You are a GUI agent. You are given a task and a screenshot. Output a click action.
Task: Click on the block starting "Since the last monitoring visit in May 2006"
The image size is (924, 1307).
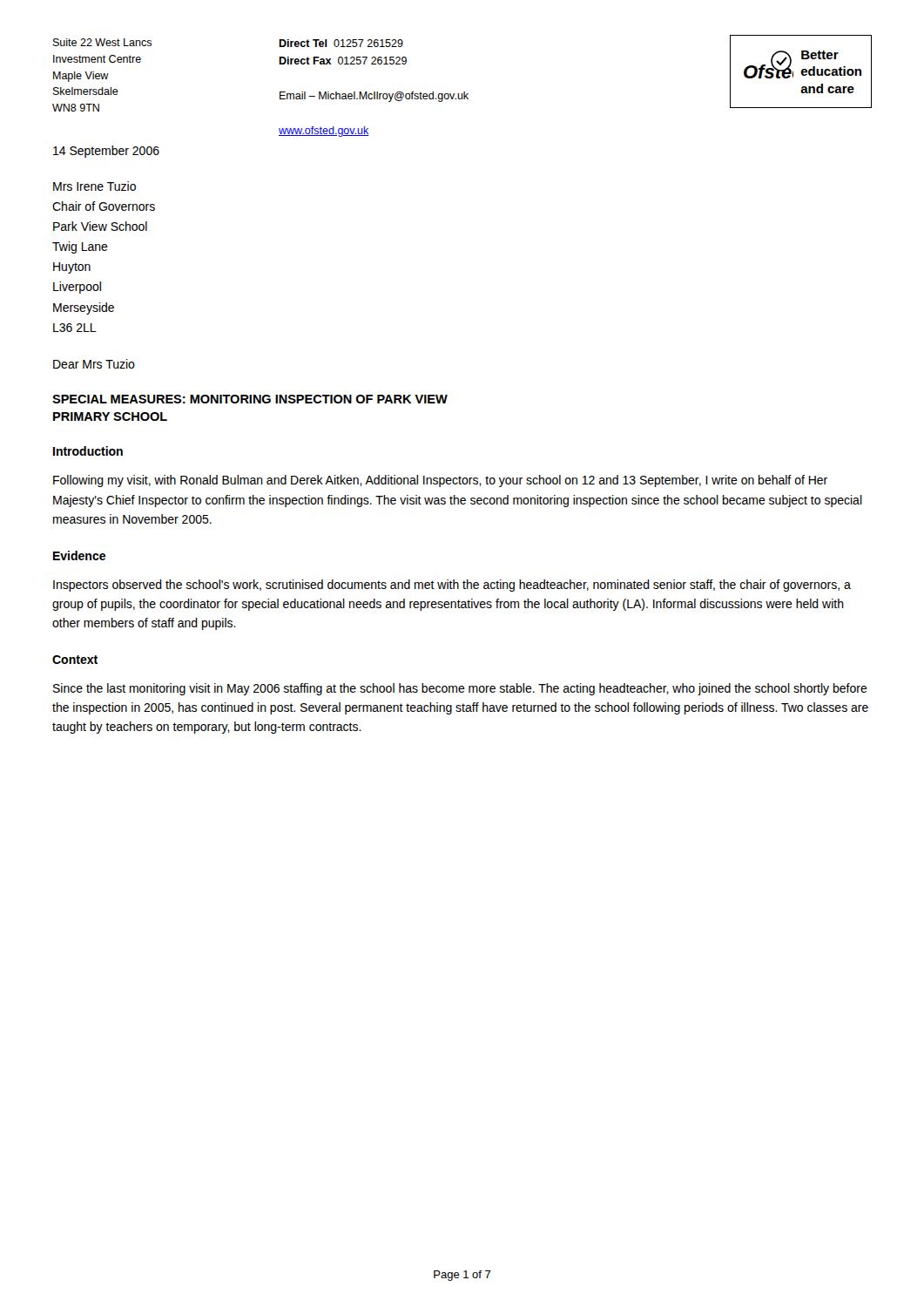click(x=460, y=708)
